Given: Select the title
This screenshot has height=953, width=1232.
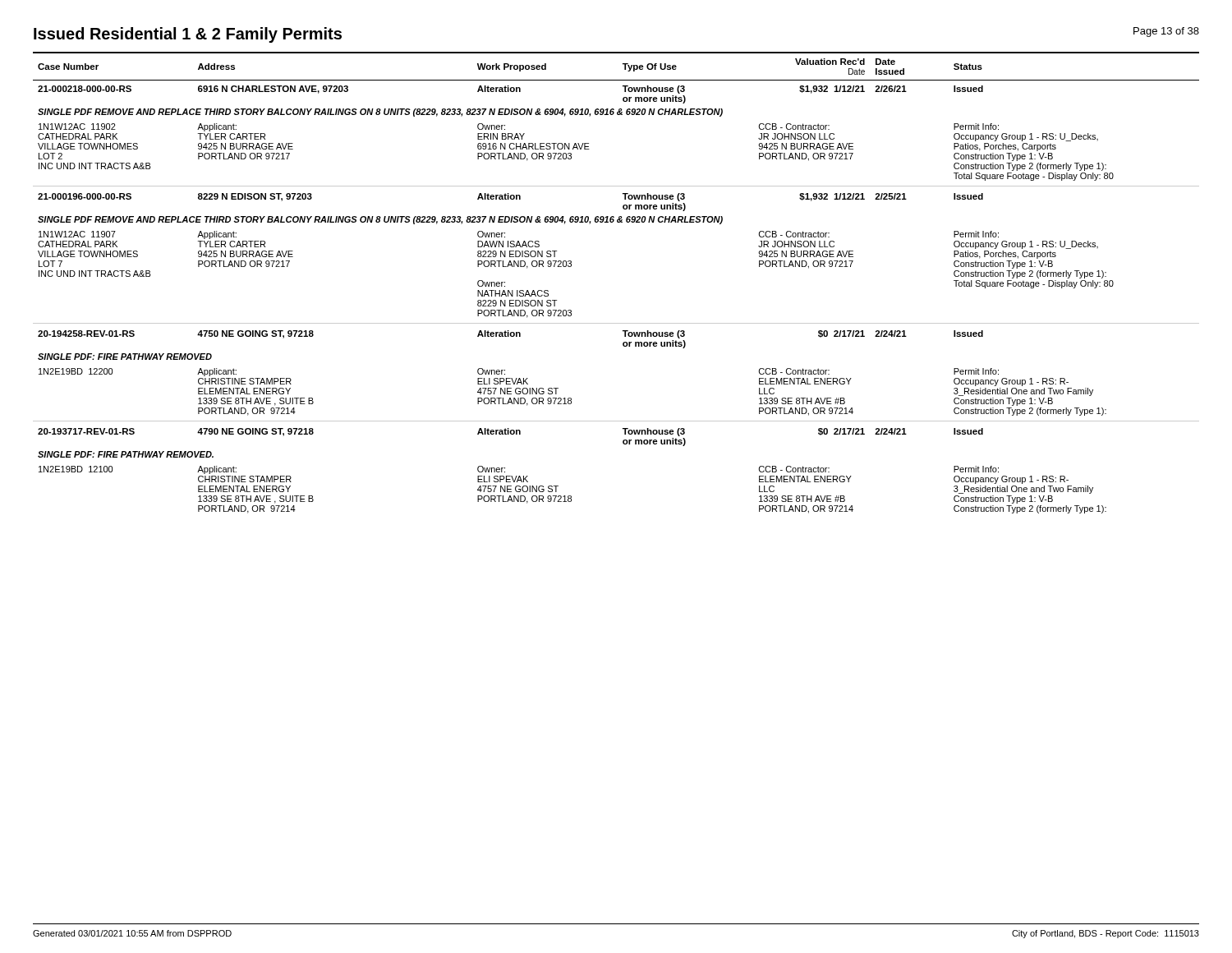Looking at the screenshot, I should coord(188,34).
